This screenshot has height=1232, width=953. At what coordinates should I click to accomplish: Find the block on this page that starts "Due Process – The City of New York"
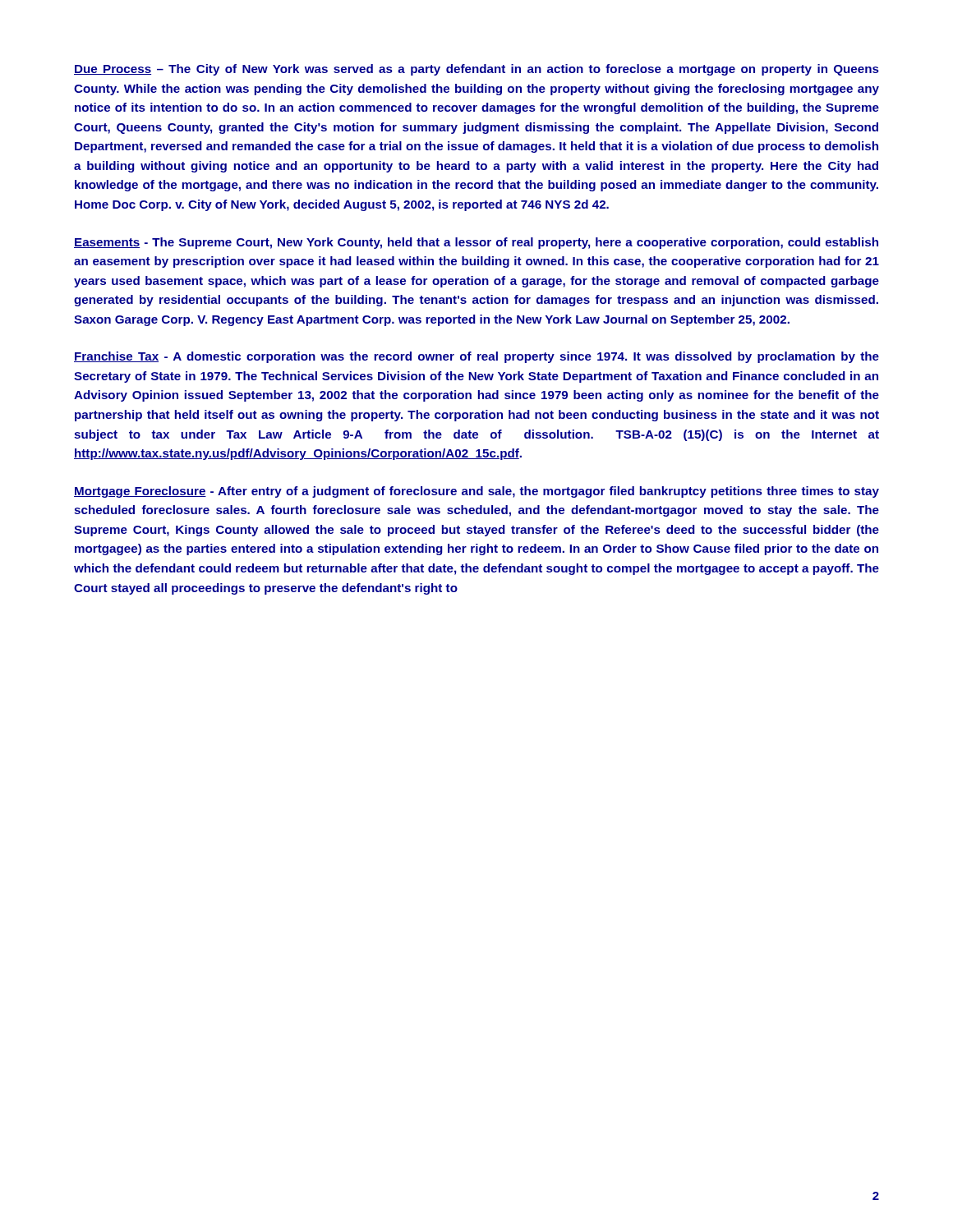coord(476,136)
